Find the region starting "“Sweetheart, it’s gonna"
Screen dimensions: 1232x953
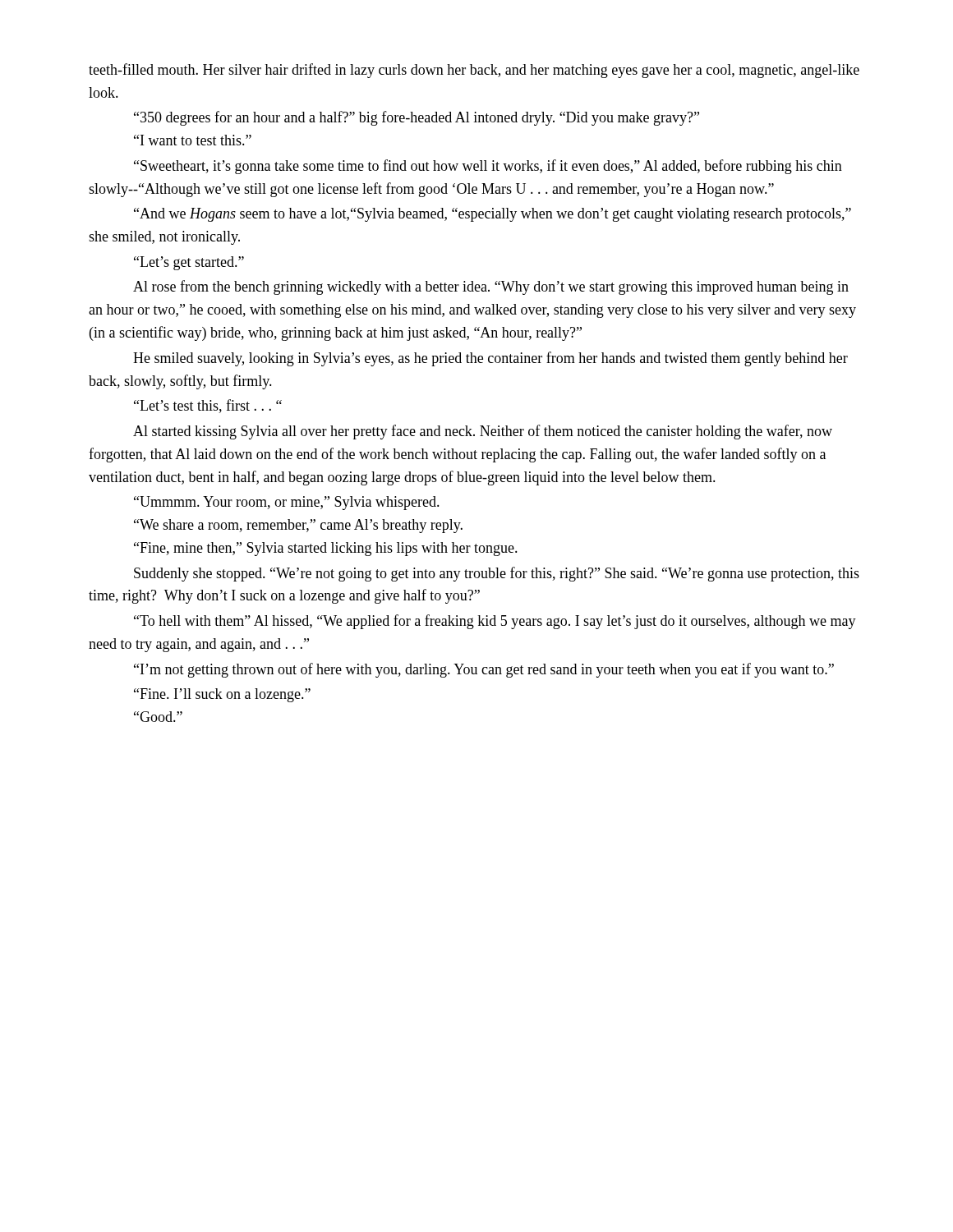pos(476,178)
